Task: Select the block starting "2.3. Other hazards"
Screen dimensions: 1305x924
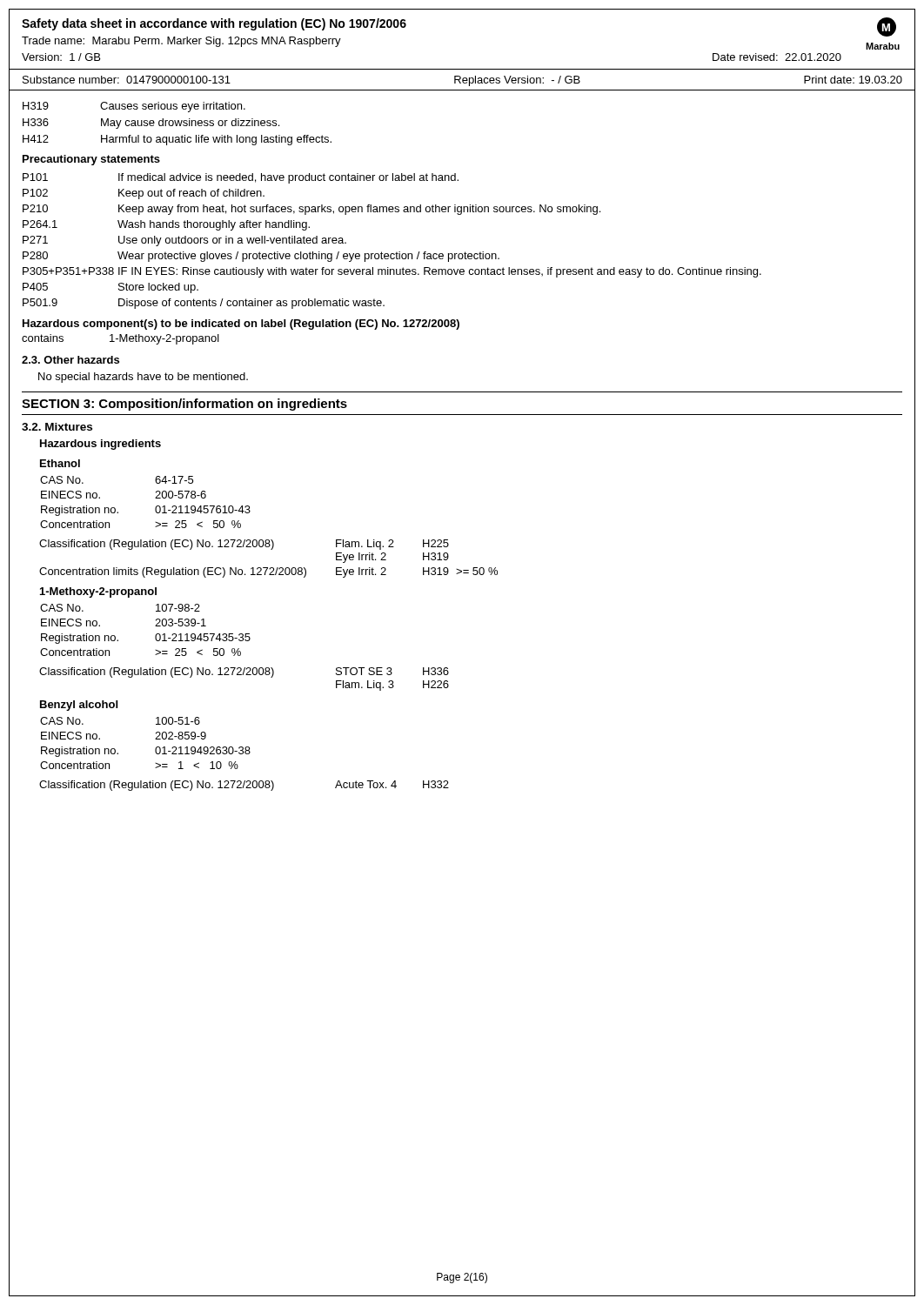Action: (x=71, y=360)
